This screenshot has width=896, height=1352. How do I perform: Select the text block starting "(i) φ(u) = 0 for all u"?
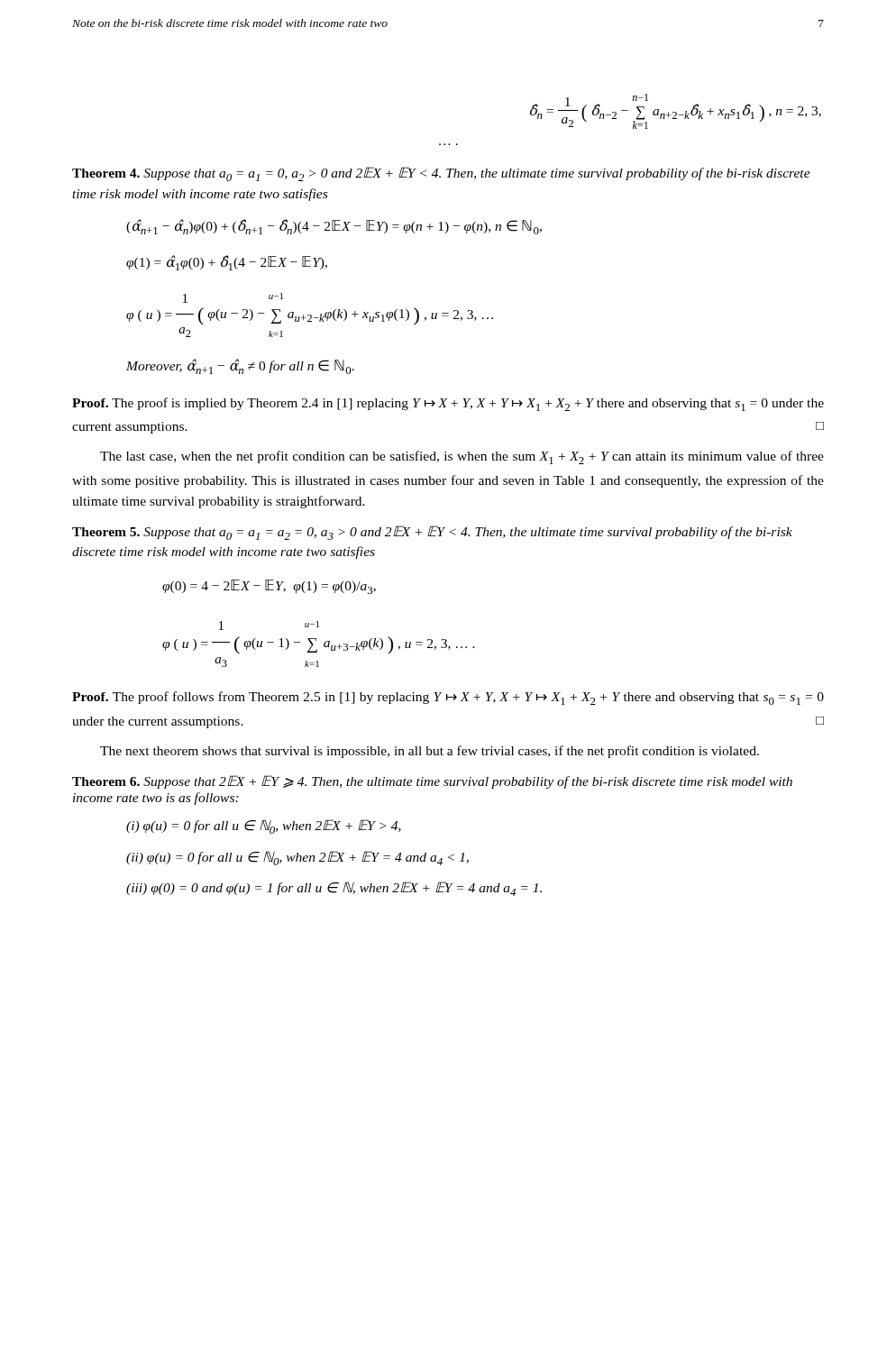(264, 827)
